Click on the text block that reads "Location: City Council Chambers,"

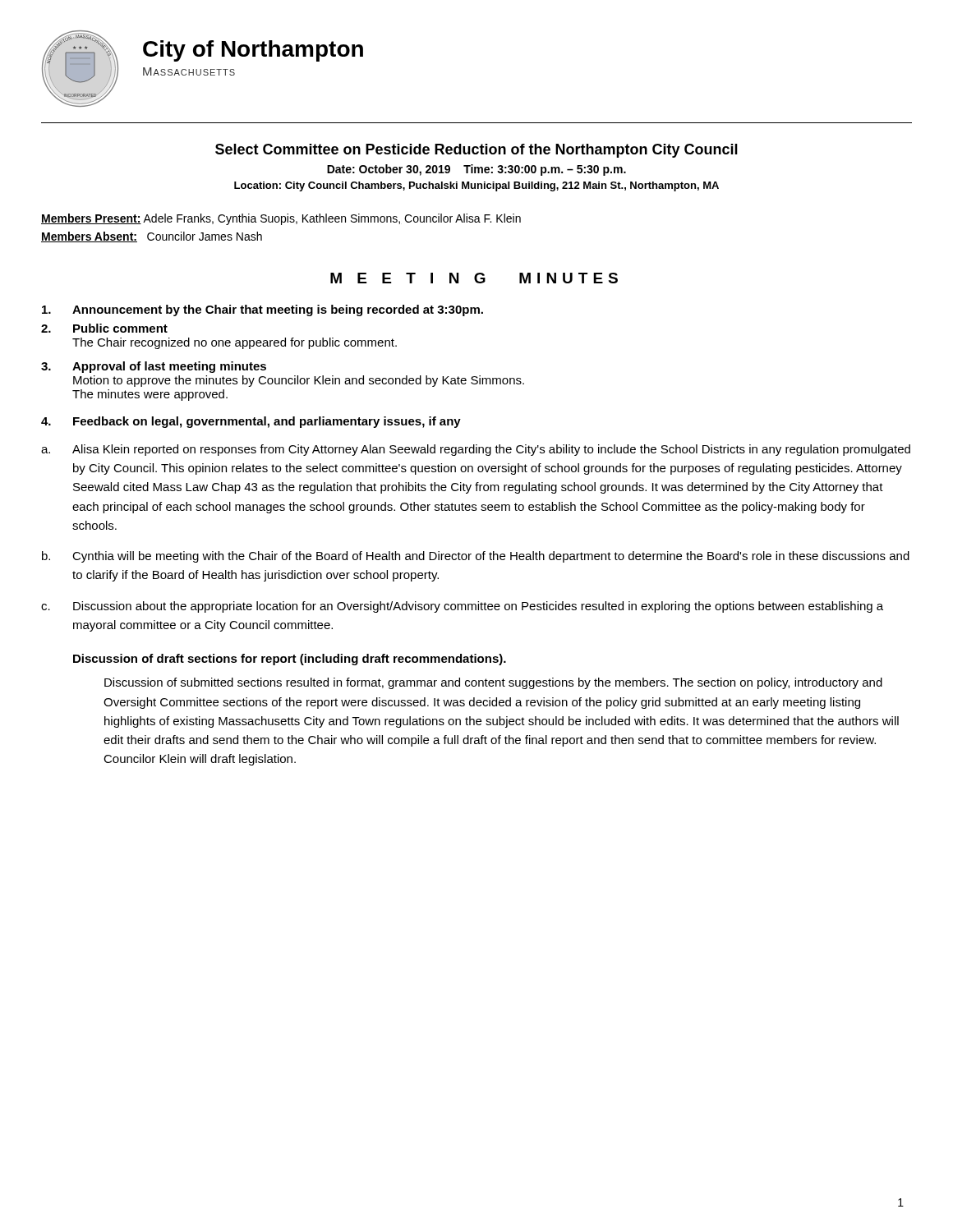(x=476, y=185)
